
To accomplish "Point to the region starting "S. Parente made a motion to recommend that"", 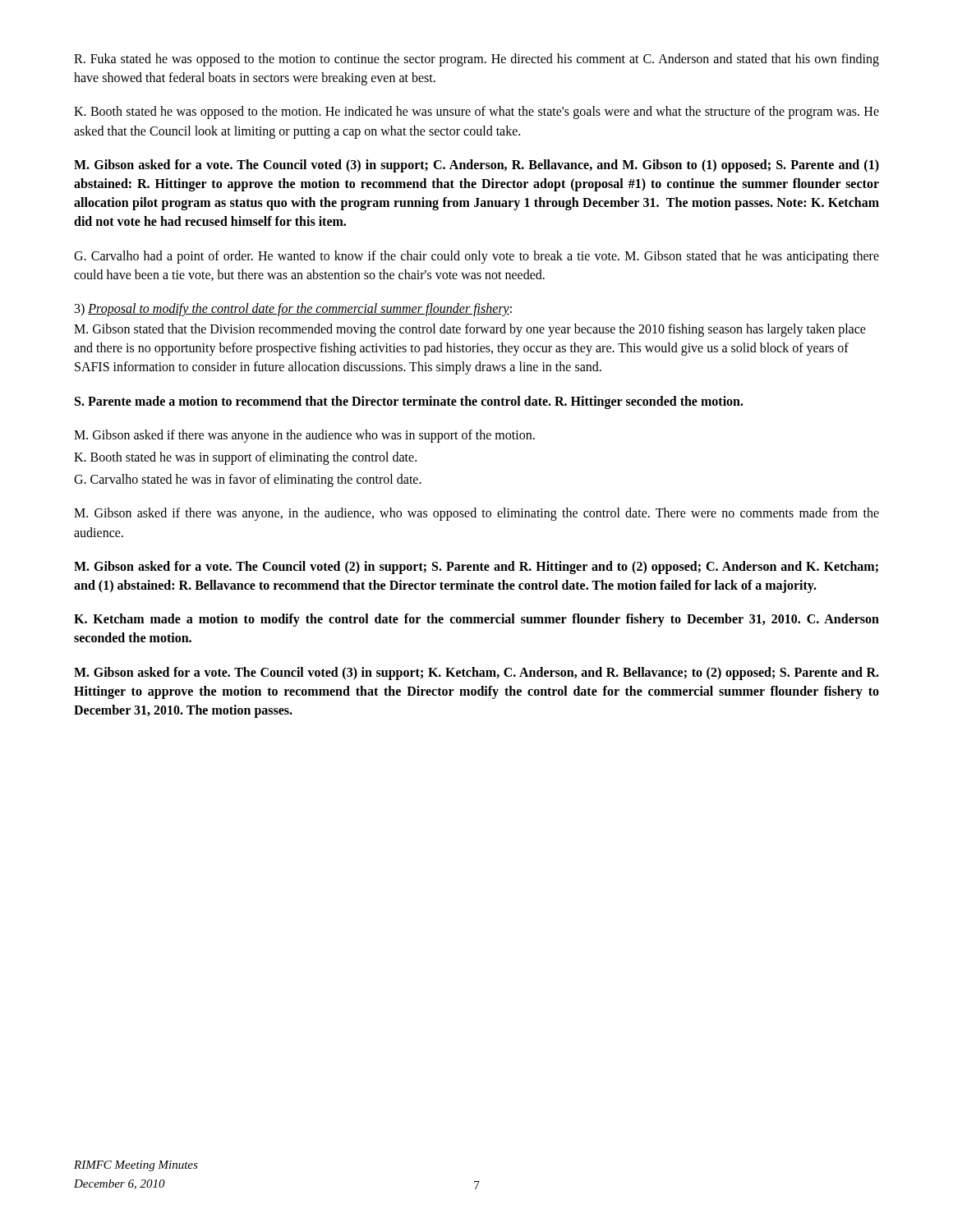I will [x=409, y=401].
